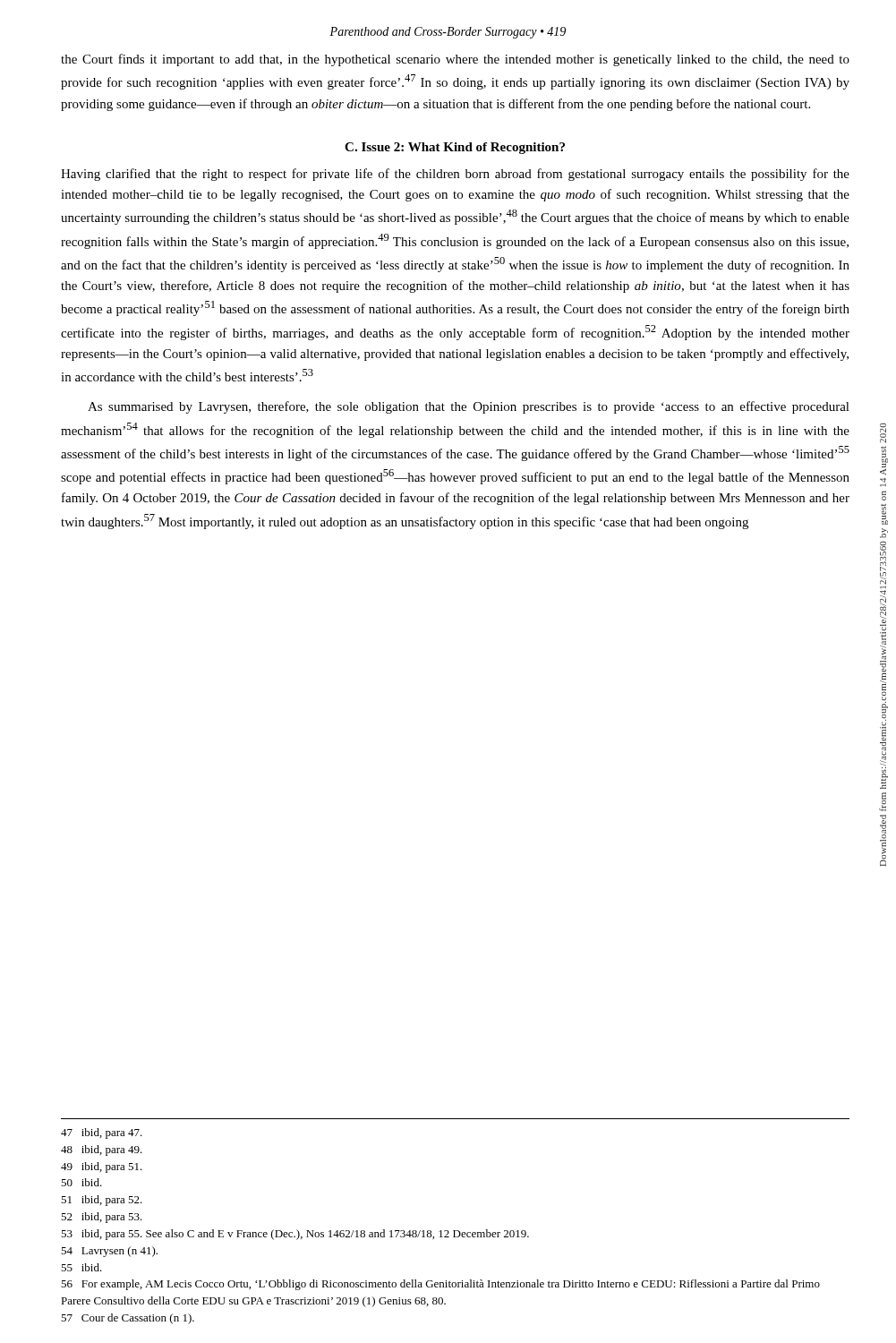Find the passage starting "55 ibid."
The image size is (896, 1343).
(82, 1267)
